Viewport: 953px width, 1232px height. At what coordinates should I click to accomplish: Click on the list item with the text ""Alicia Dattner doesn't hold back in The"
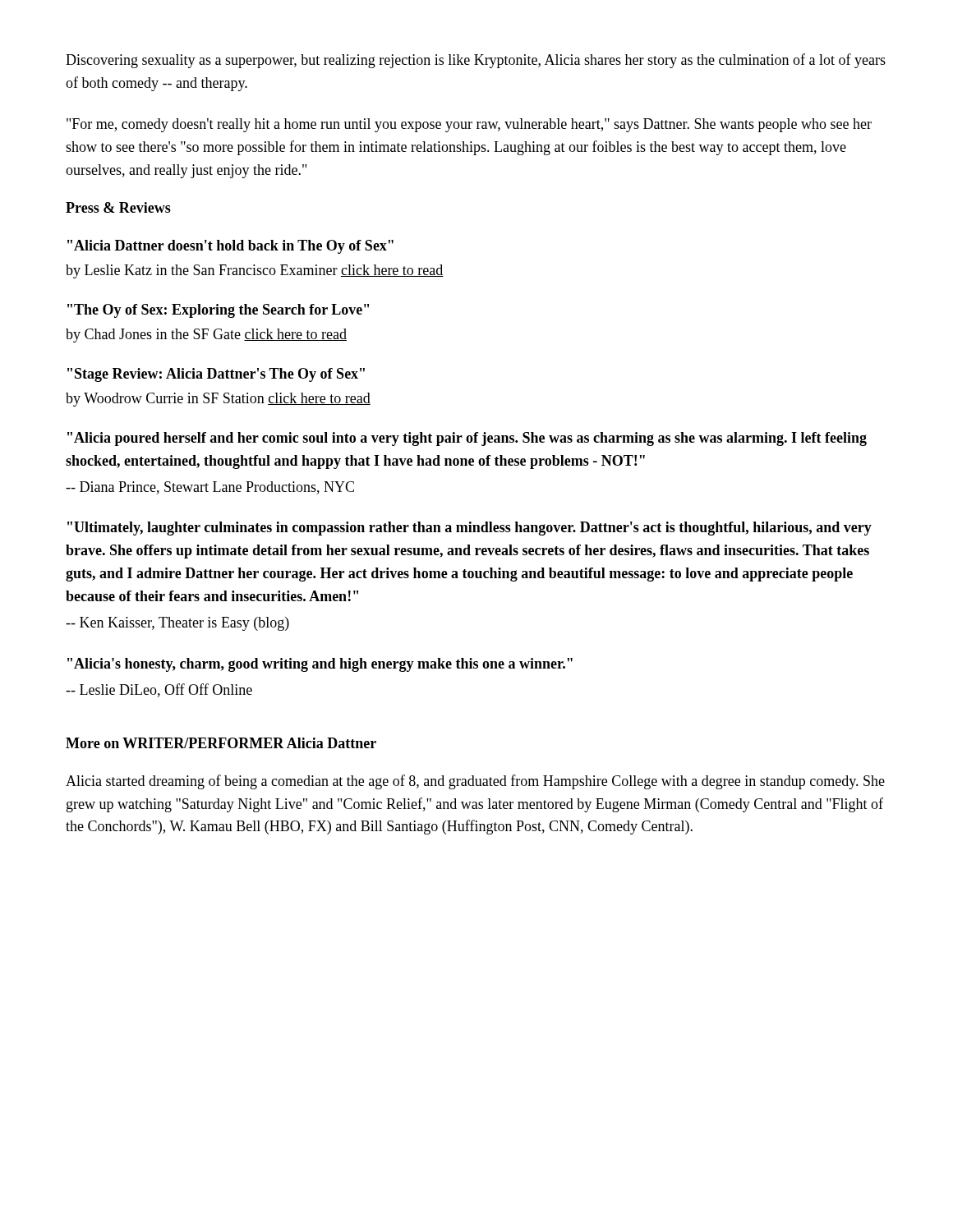coord(230,247)
